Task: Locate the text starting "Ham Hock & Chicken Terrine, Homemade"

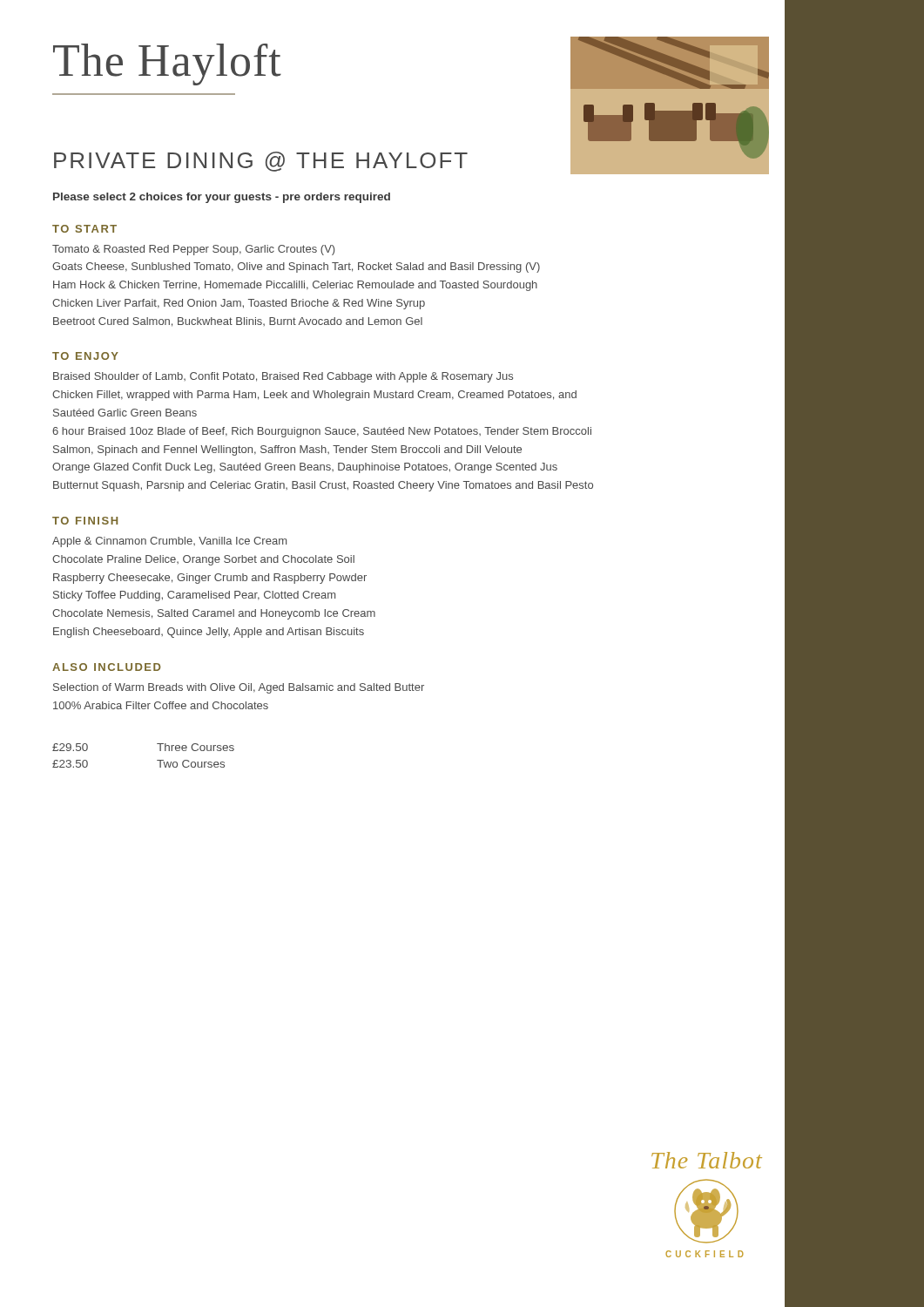Action: click(x=295, y=285)
